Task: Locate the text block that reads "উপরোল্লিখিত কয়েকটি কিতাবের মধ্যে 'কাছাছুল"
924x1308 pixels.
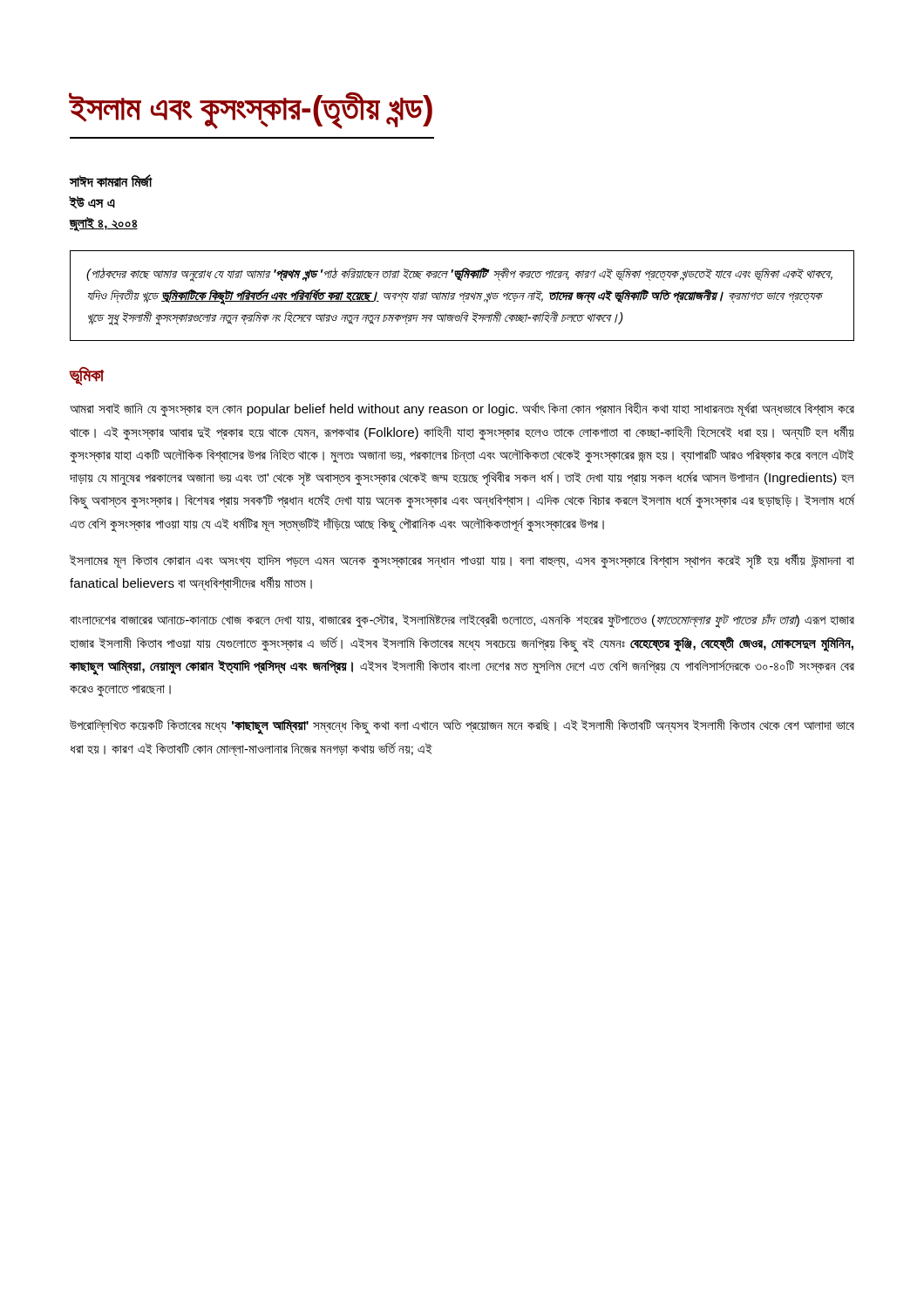Action: [x=462, y=737]
